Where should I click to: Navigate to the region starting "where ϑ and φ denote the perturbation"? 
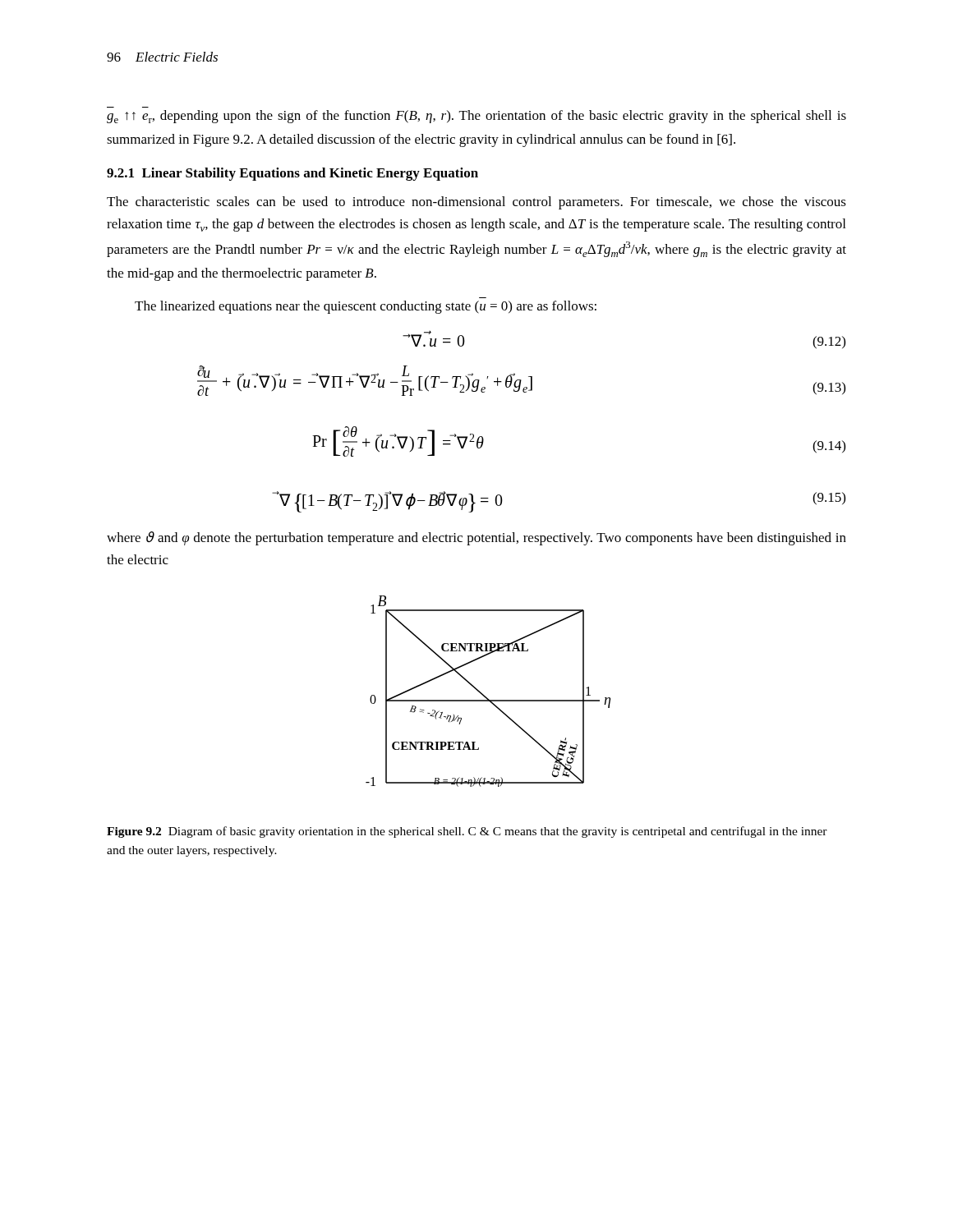pos(476,549)
